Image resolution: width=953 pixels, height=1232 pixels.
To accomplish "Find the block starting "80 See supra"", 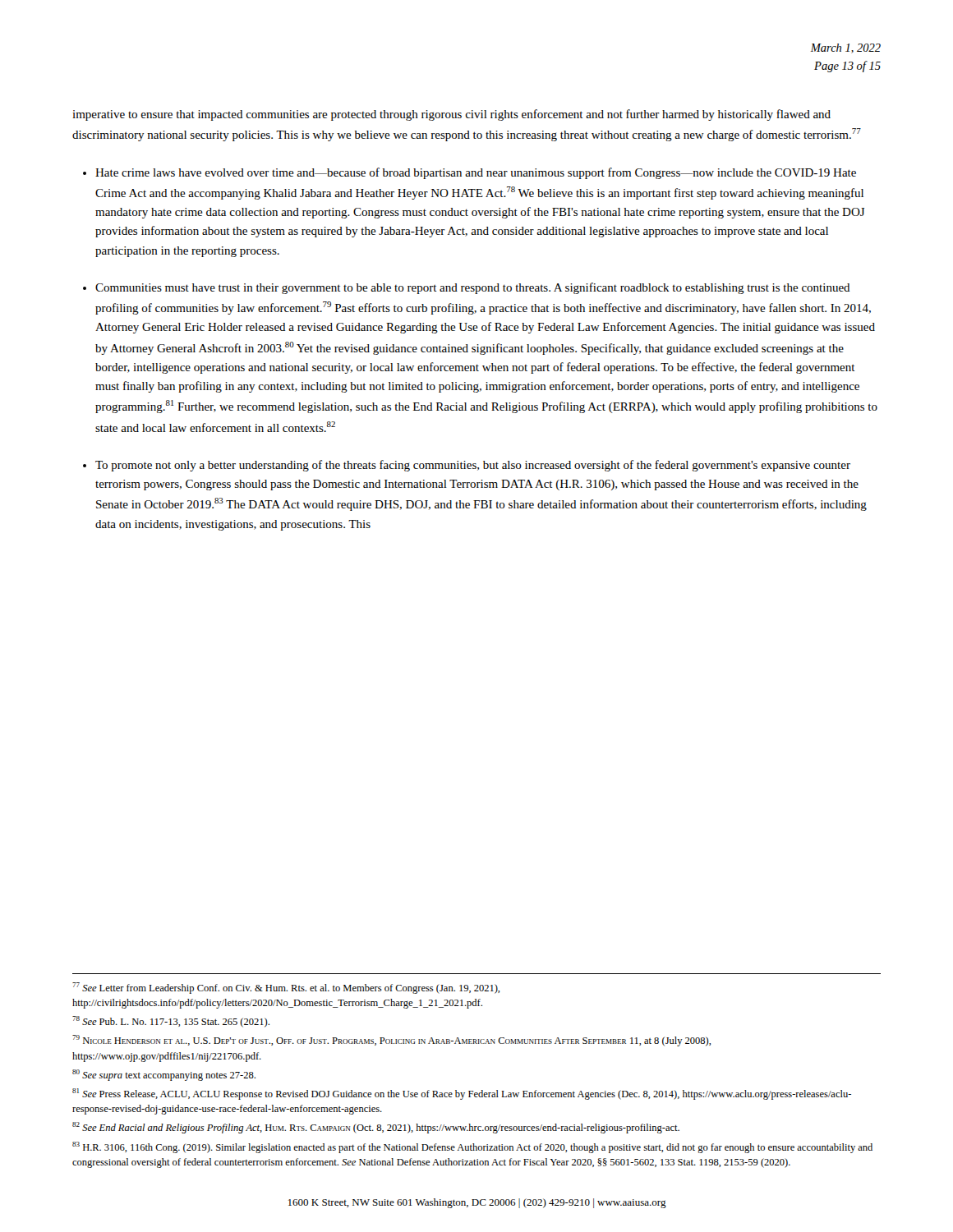I will click(164, 1074).
